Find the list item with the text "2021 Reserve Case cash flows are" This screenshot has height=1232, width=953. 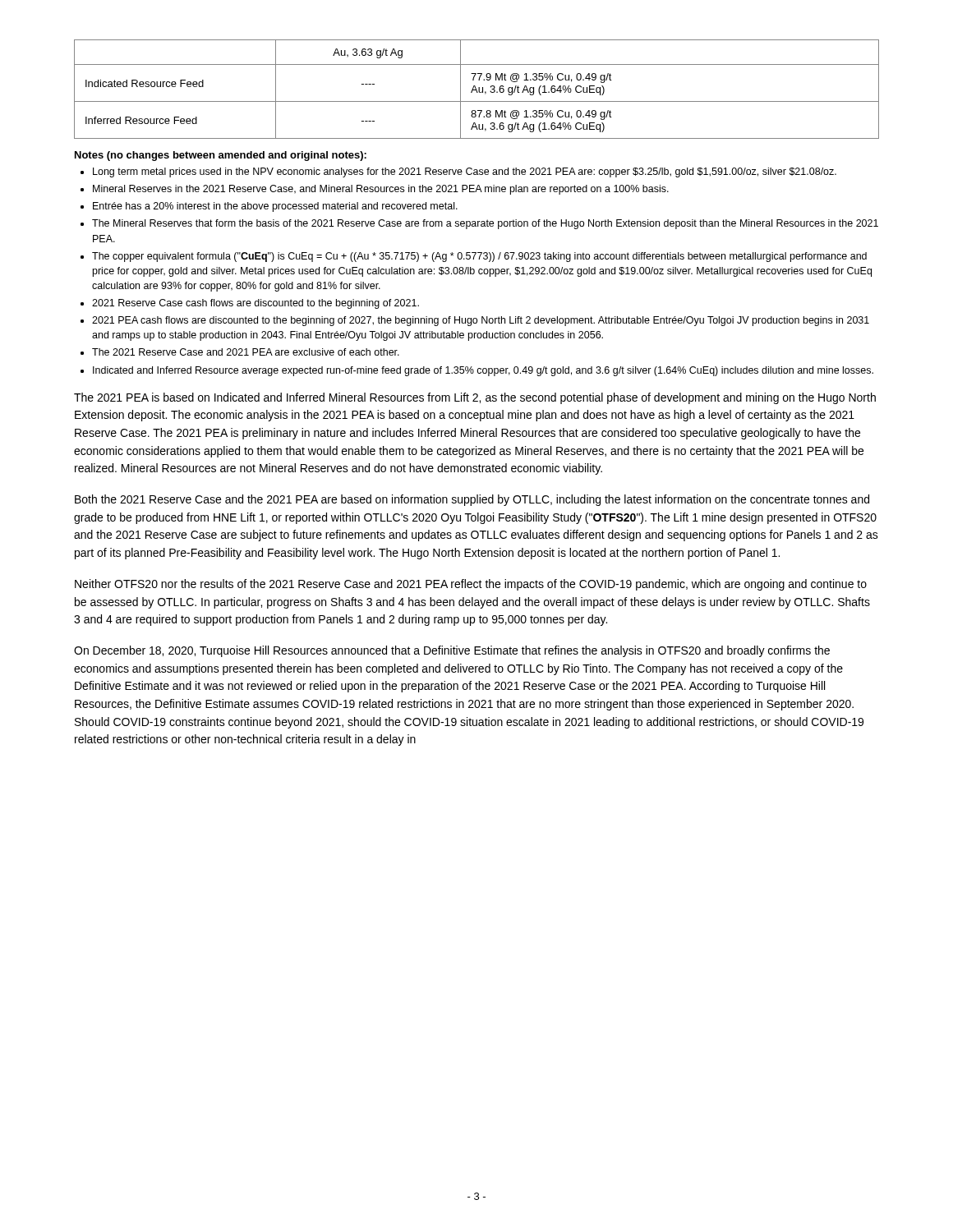(x=256, y=304)
